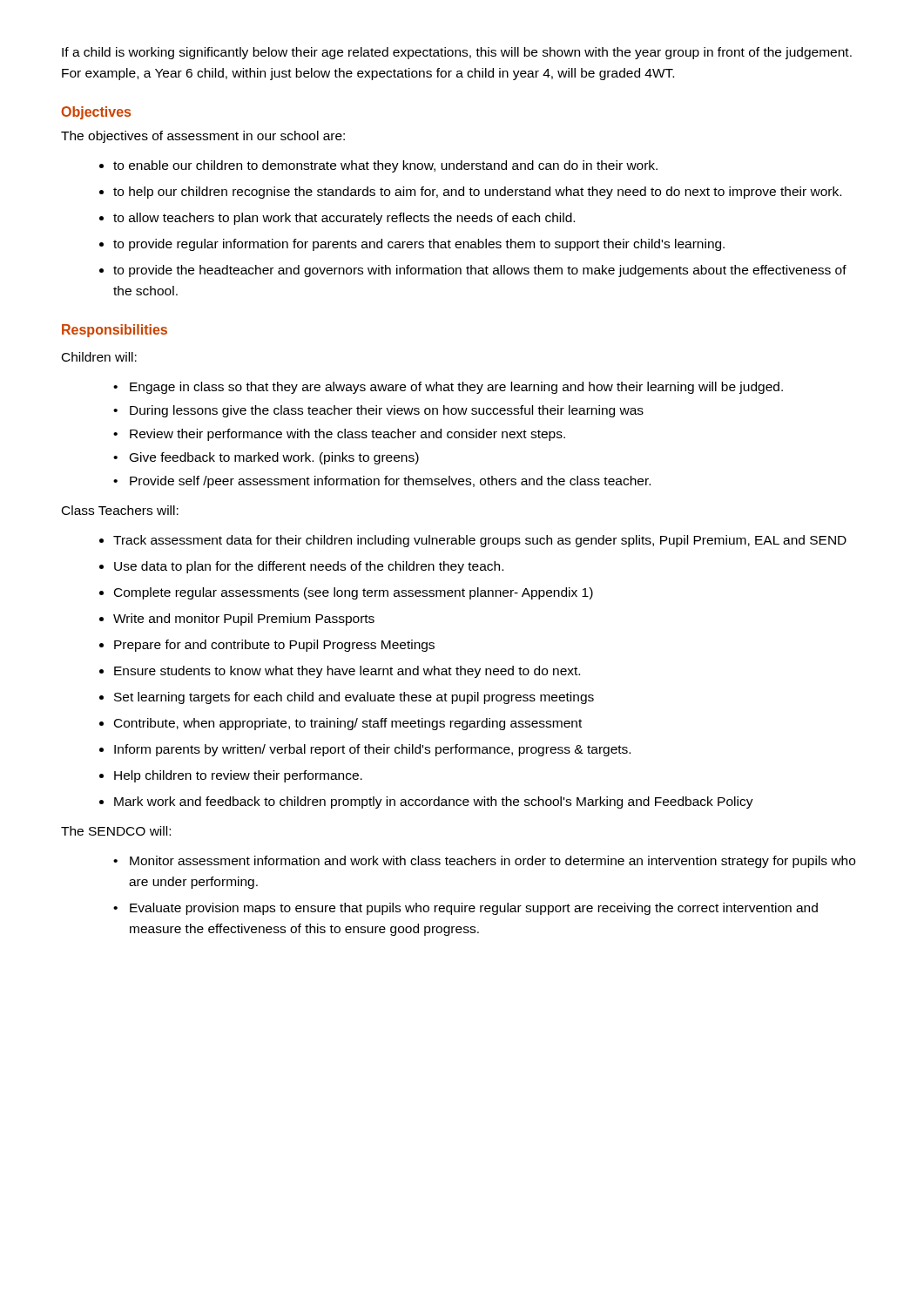
Task: Find the block on this page that starts "to provide the headteacher and"
Action: pyautogui.click(x=480, y=280)
